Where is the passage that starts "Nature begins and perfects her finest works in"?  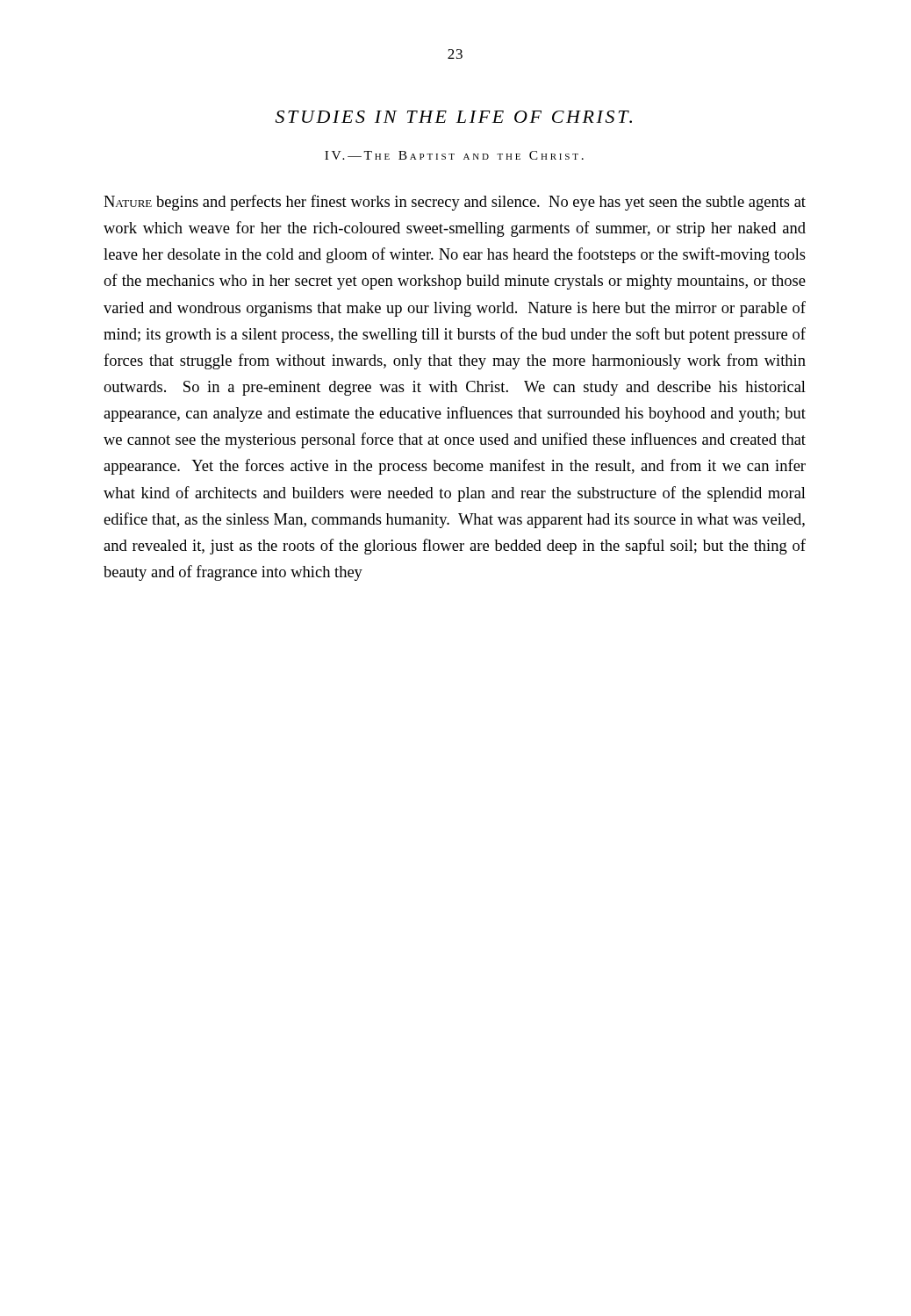coord(455,387)
